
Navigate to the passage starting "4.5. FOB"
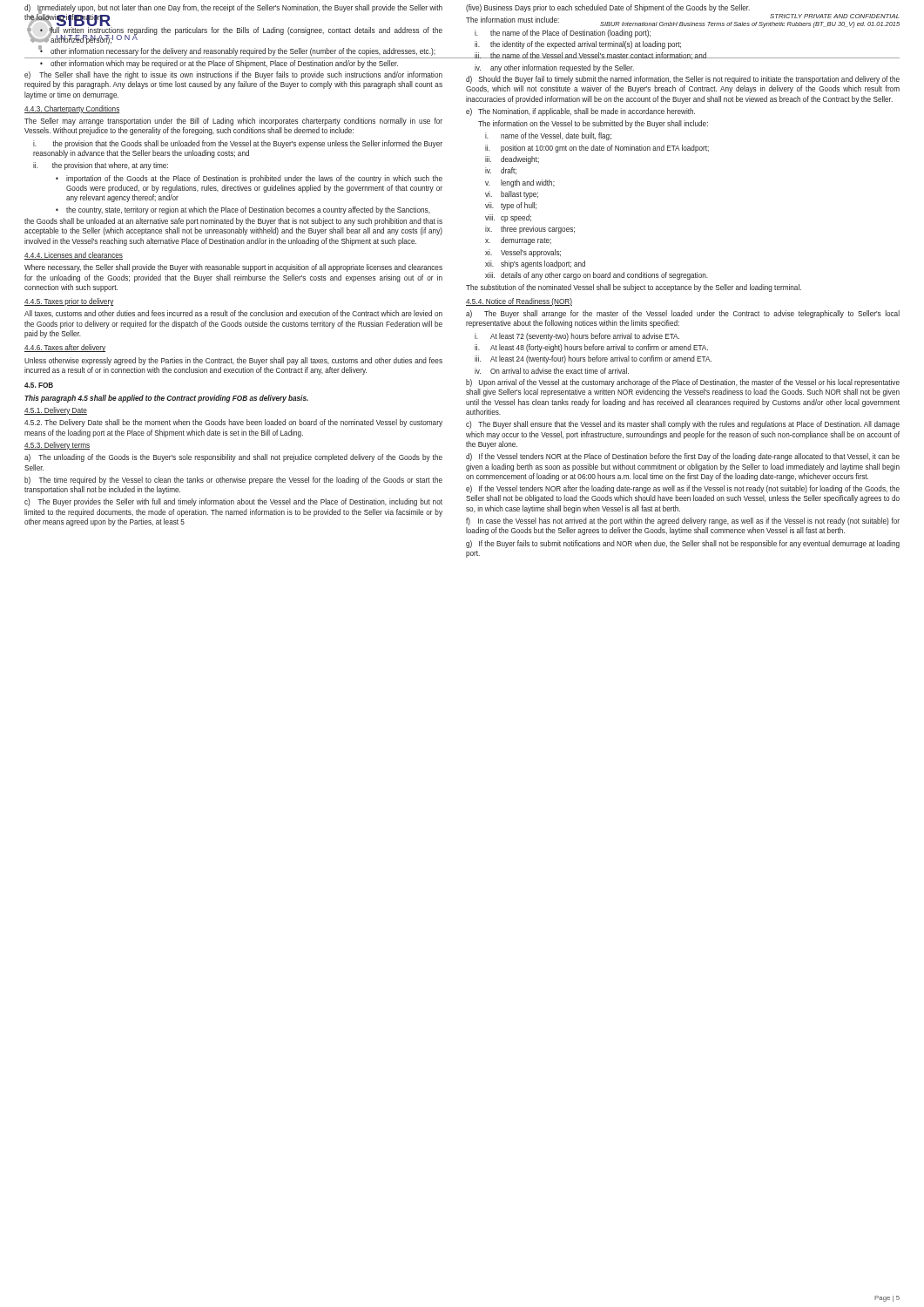tap(233, 386)
